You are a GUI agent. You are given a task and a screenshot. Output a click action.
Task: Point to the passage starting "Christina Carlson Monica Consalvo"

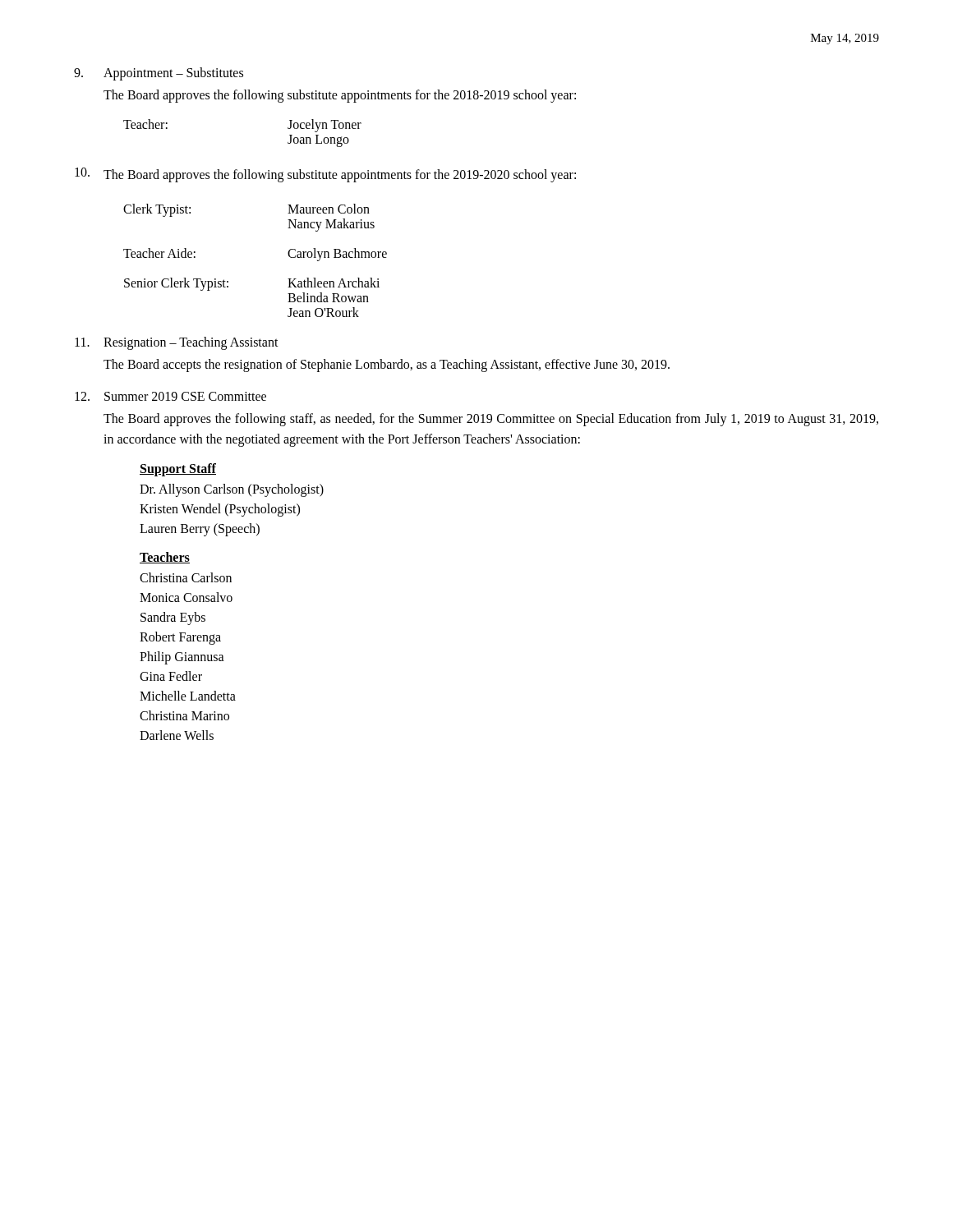(x=186, y=577)
